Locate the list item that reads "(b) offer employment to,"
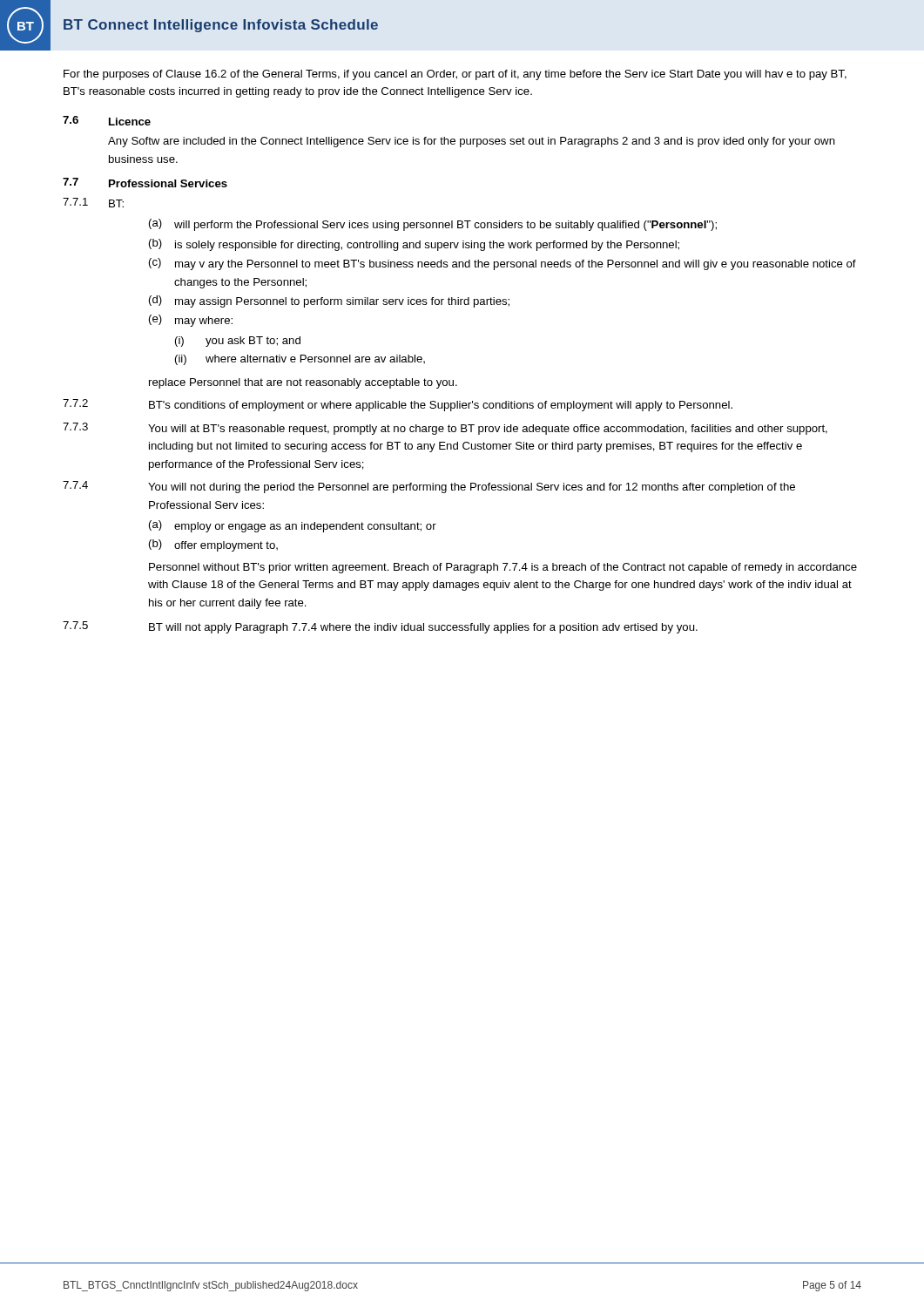924x1307 pixels. 213,545
